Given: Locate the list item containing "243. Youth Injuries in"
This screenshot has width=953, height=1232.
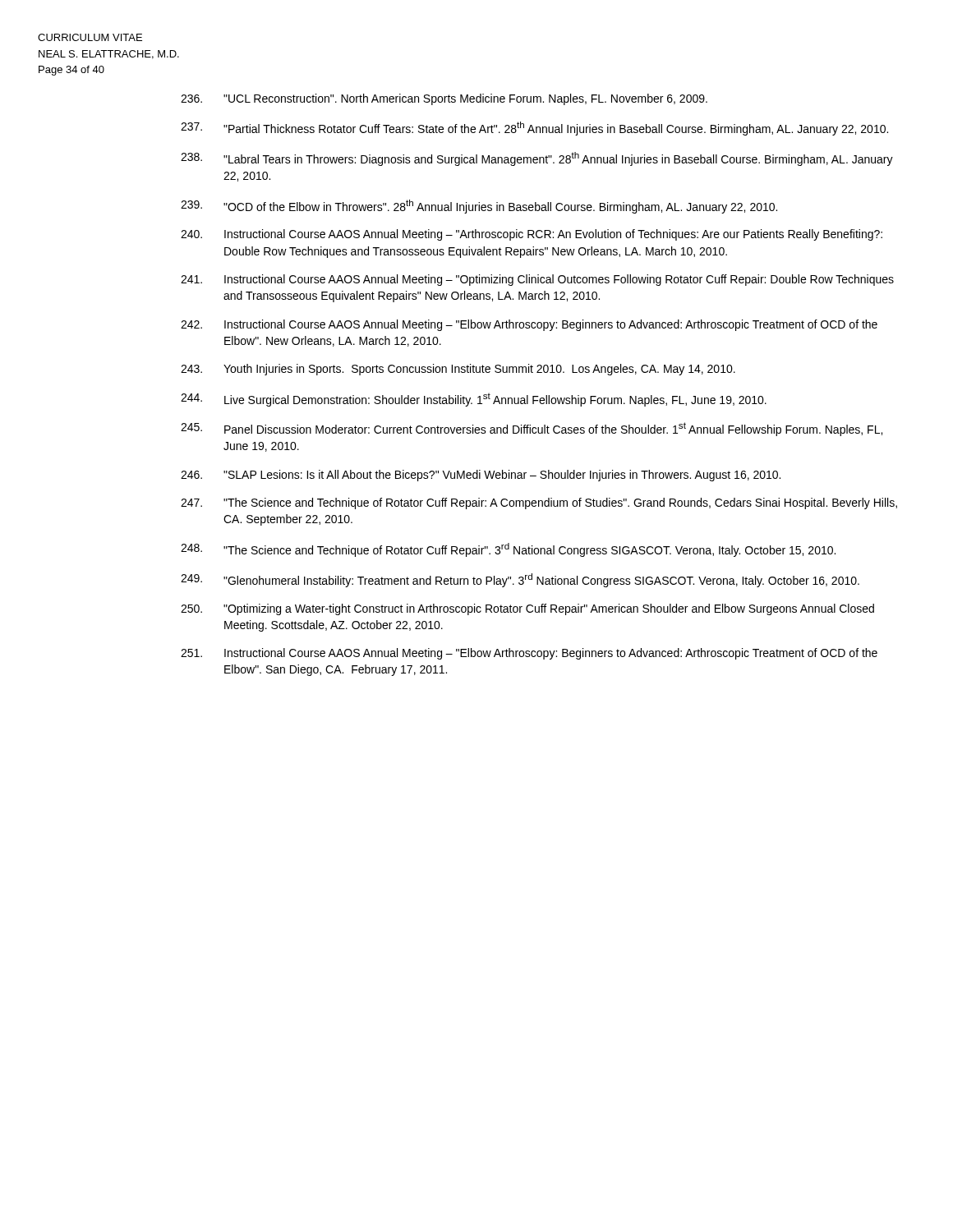Looking at the screenshot, I should [542, 369].
